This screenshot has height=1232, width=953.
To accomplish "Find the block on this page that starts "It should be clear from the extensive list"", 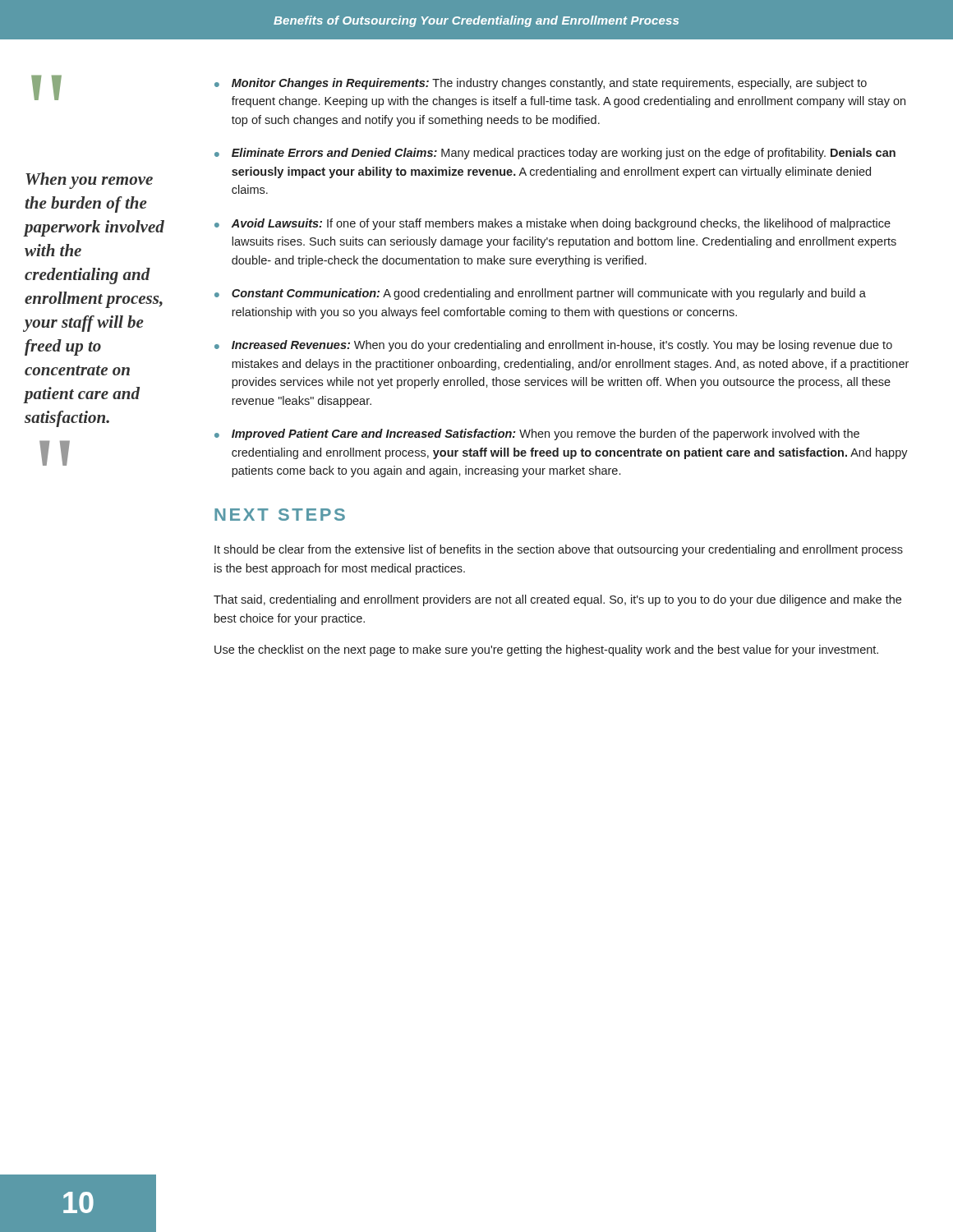I will [x=563, y=559].
